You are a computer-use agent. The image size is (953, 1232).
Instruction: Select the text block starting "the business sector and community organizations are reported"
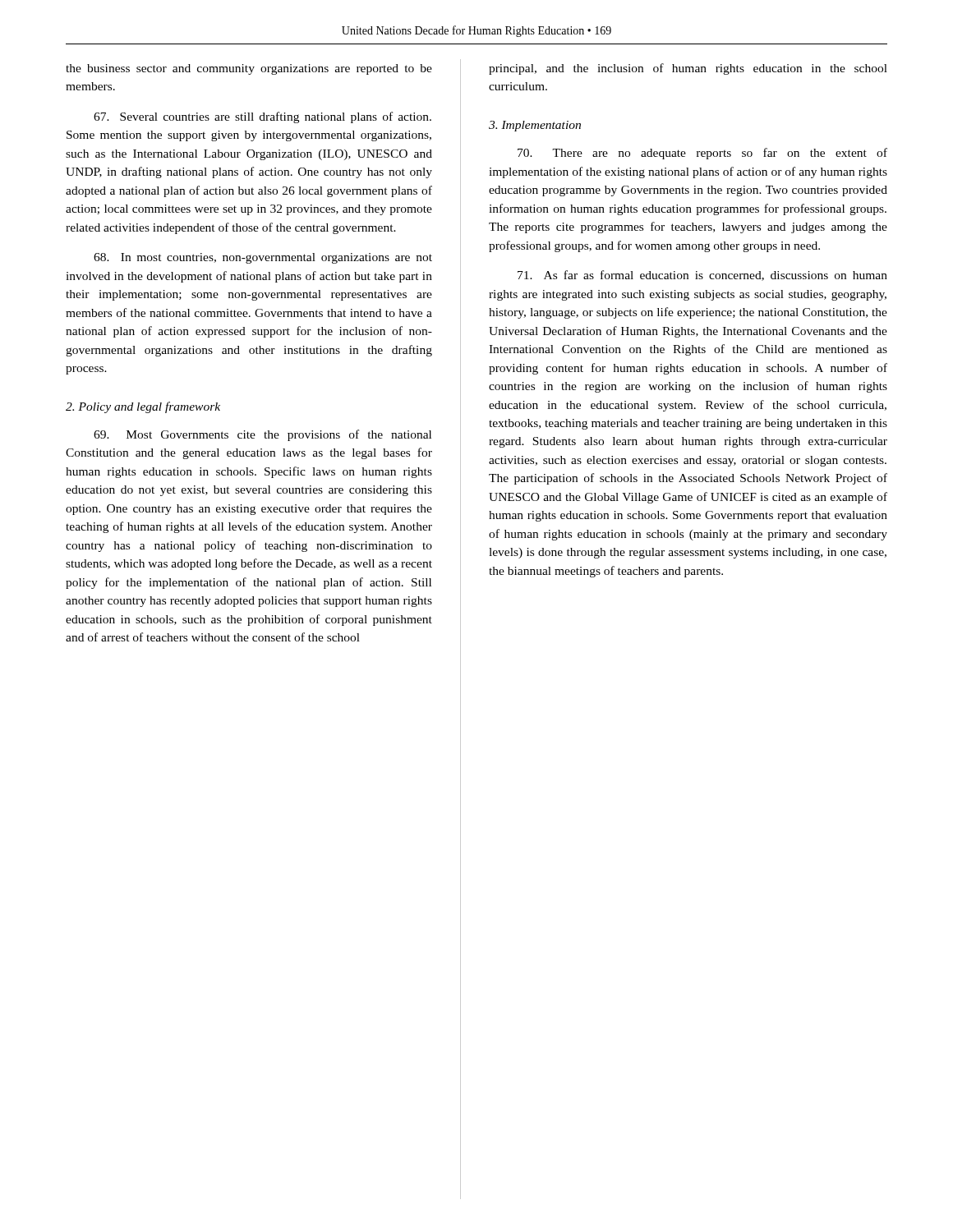(249, 77)
